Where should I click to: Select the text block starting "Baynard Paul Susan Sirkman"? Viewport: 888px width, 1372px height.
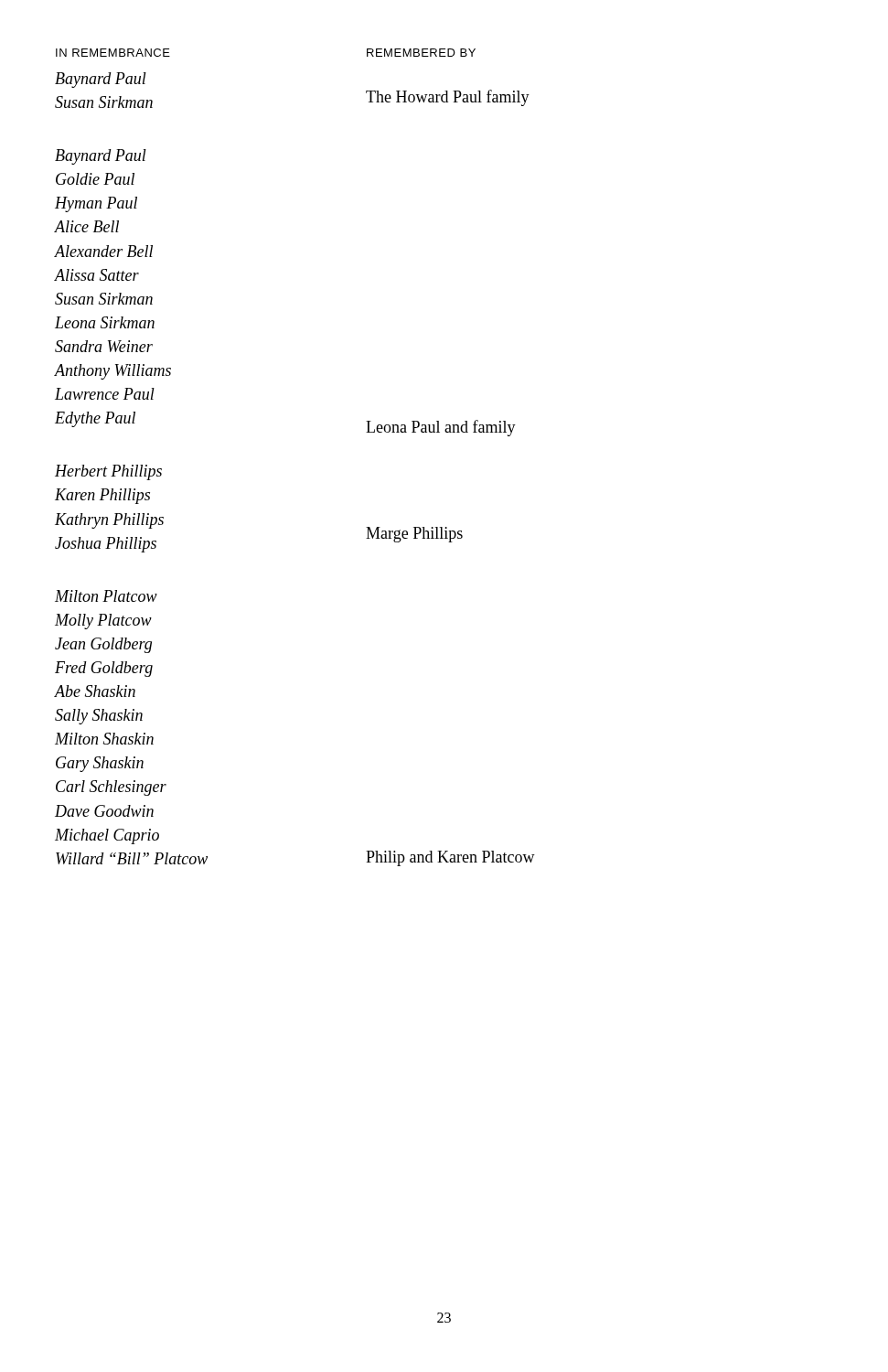pyautogui.click(x=101, y=80)
